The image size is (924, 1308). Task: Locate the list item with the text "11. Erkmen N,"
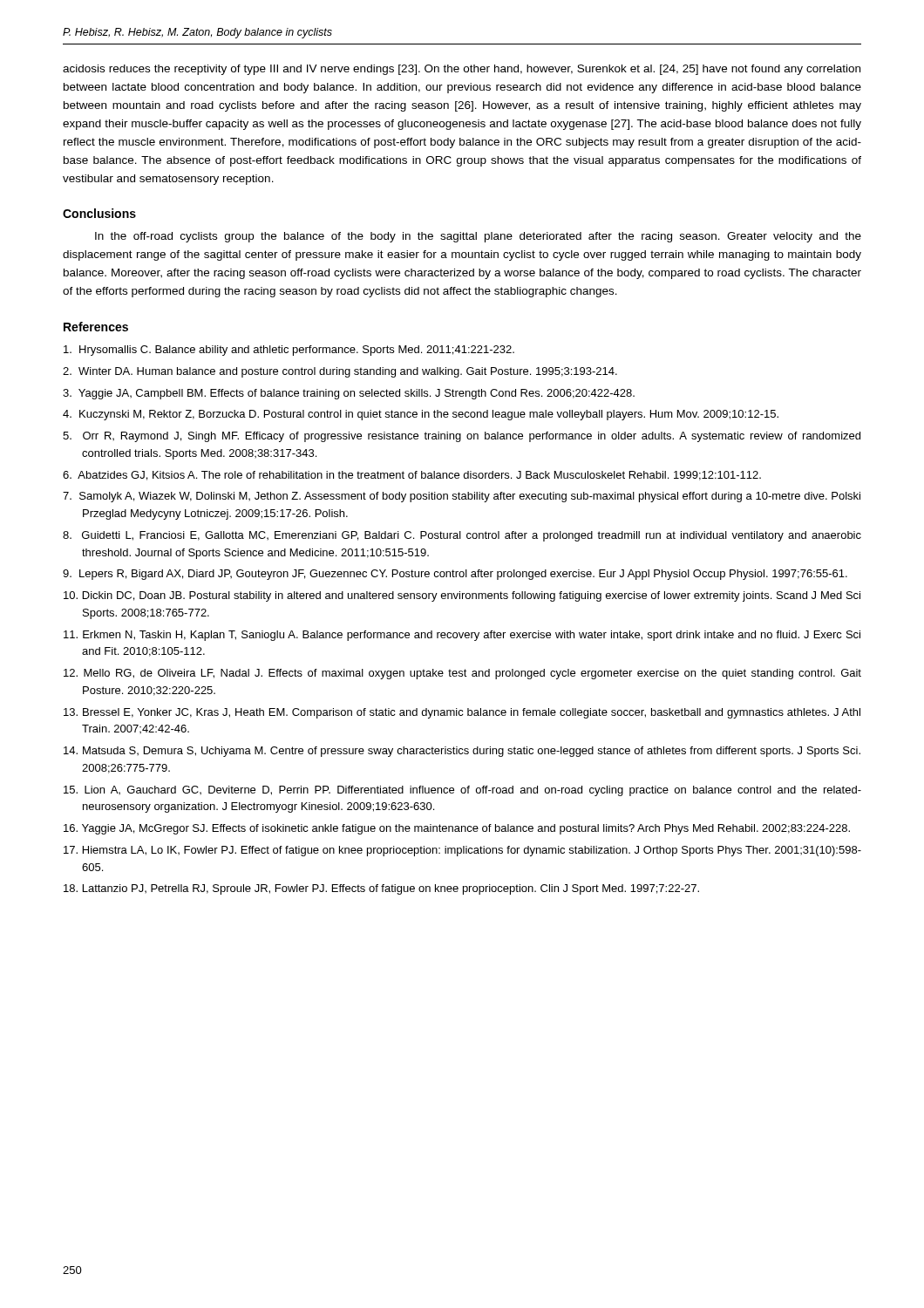(462, 643)
